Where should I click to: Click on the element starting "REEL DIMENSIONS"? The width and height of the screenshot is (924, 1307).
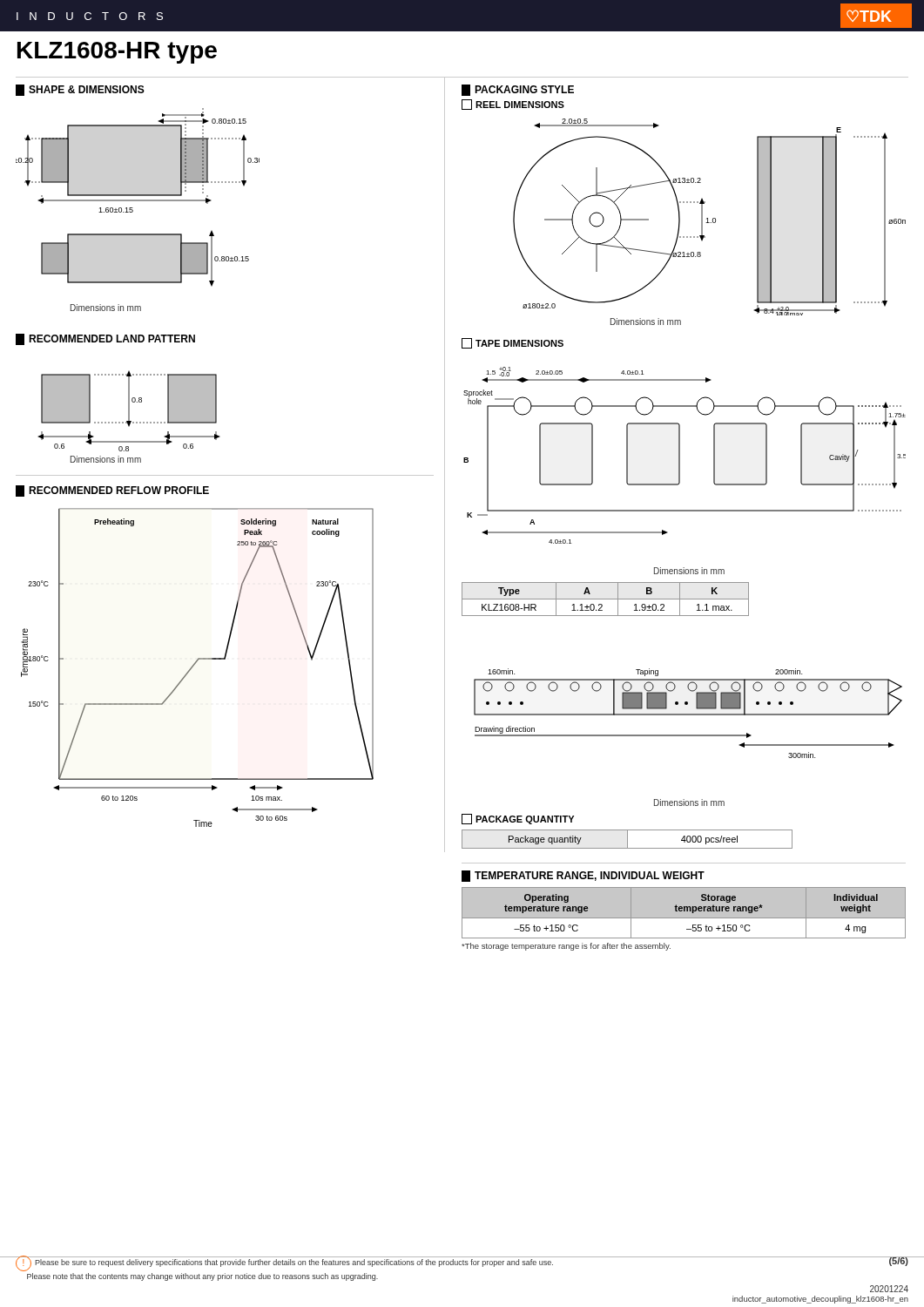513,105
